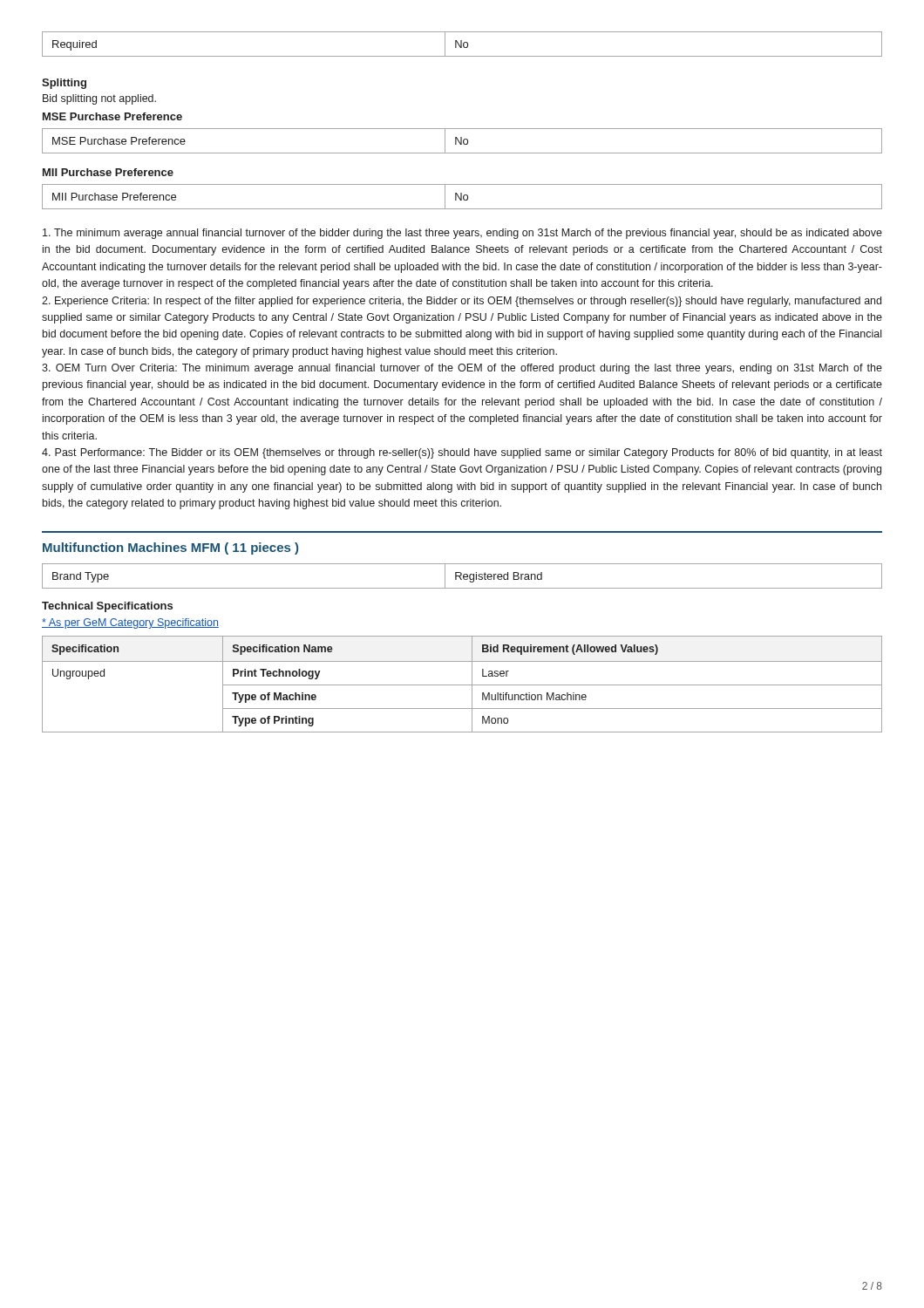Image resolution: width=924 pixels, height=1308 pixels.
Task: Select the table that reads "Print Technology"
Action: [462, 684]
